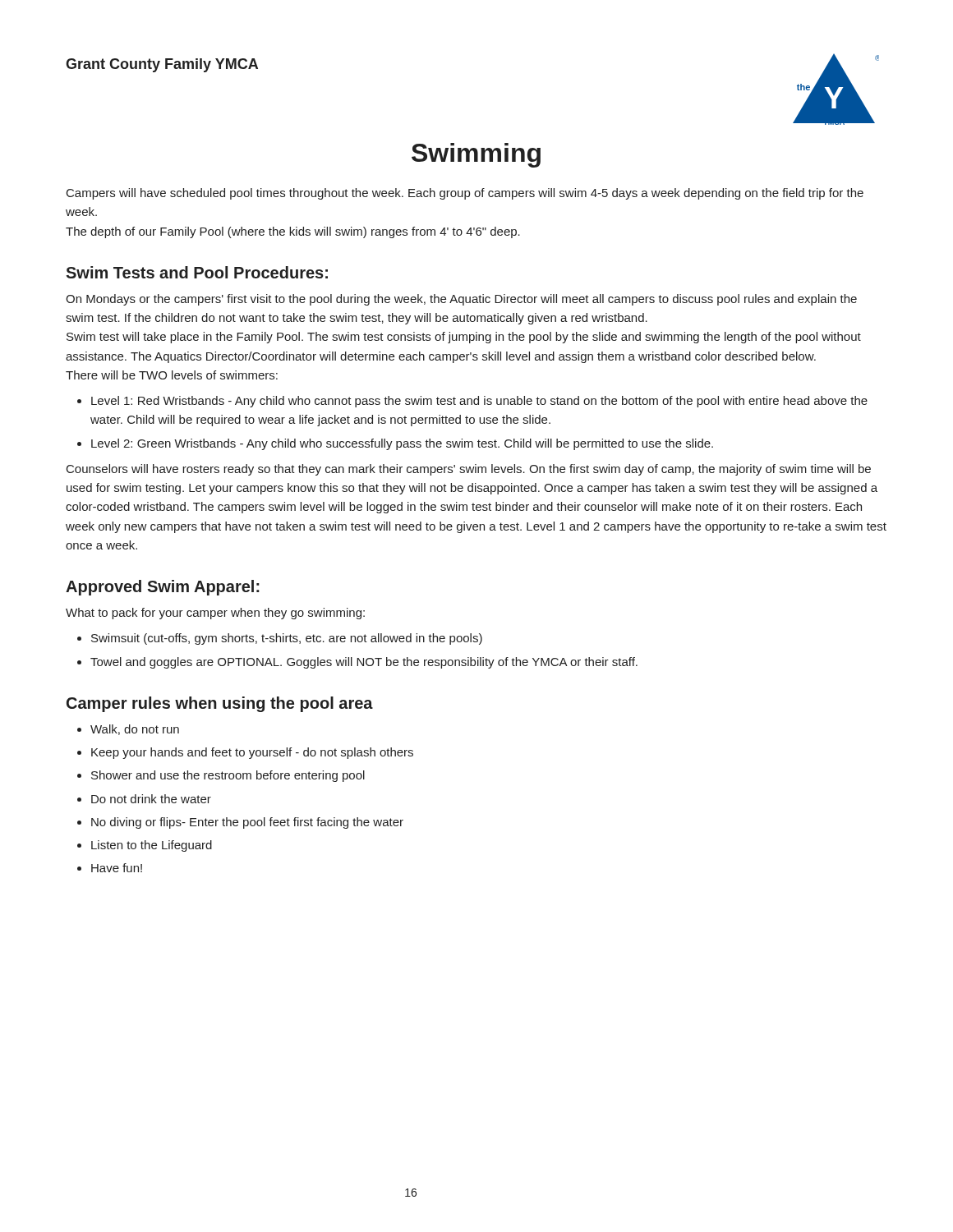The image size is (953, 1232).
Task: Select the passage starting "Have fun!"
Action: tap(117, 868)
